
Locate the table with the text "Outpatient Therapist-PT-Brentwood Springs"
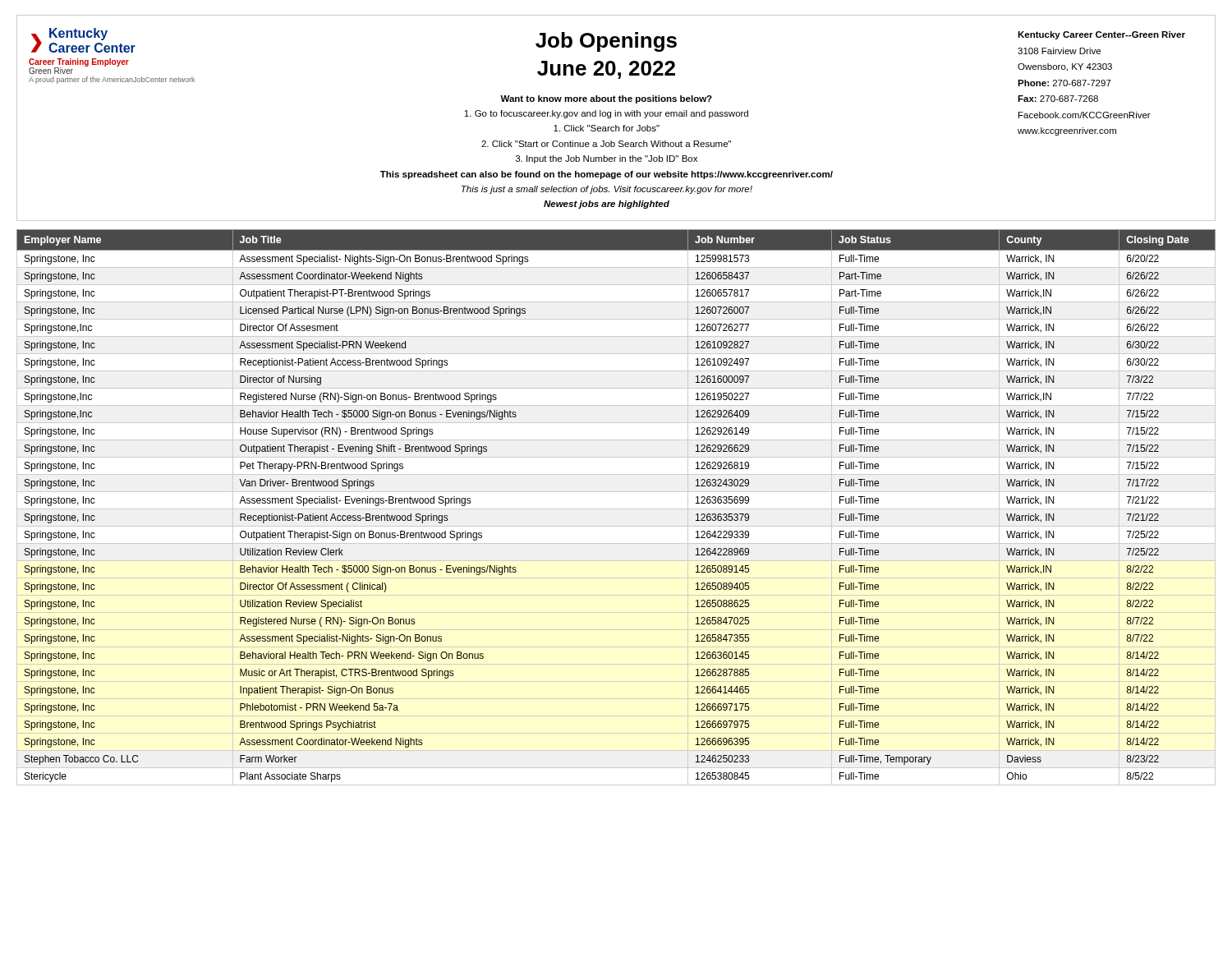[616, 507]
